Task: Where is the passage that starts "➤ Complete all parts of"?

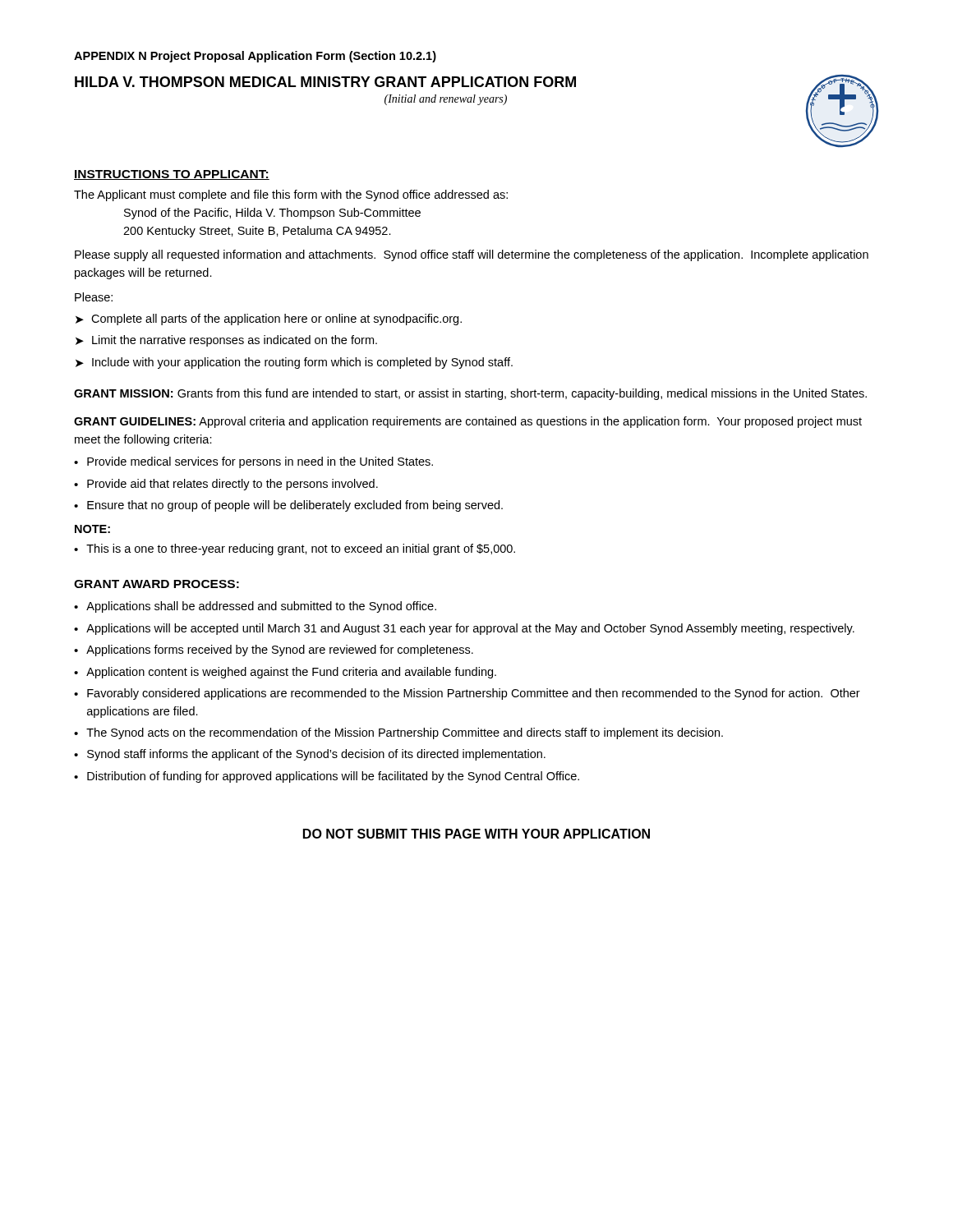Action: pos(268,319)
